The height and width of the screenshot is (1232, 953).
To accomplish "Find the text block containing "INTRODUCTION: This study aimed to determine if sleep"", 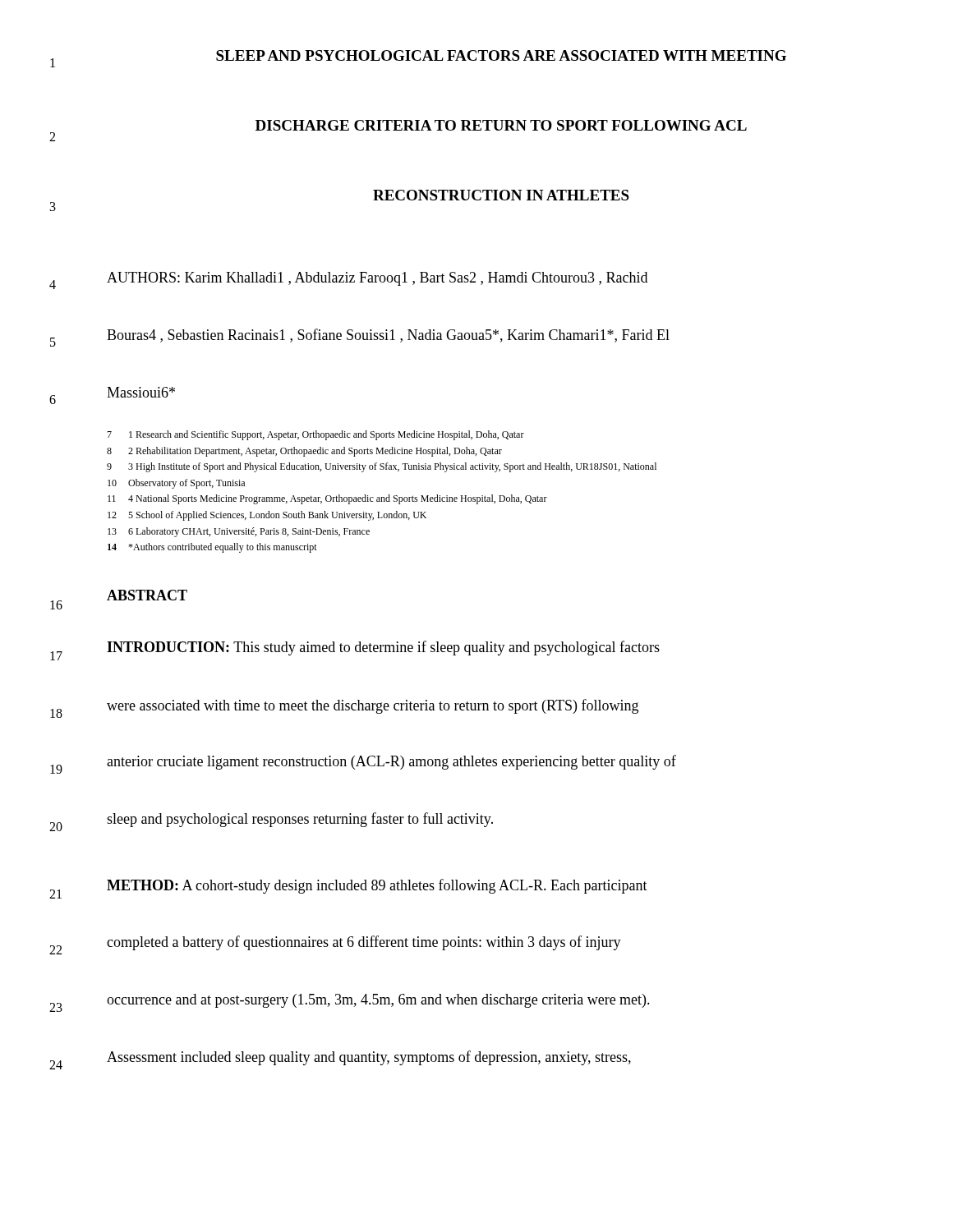I will tap(383, 647).
